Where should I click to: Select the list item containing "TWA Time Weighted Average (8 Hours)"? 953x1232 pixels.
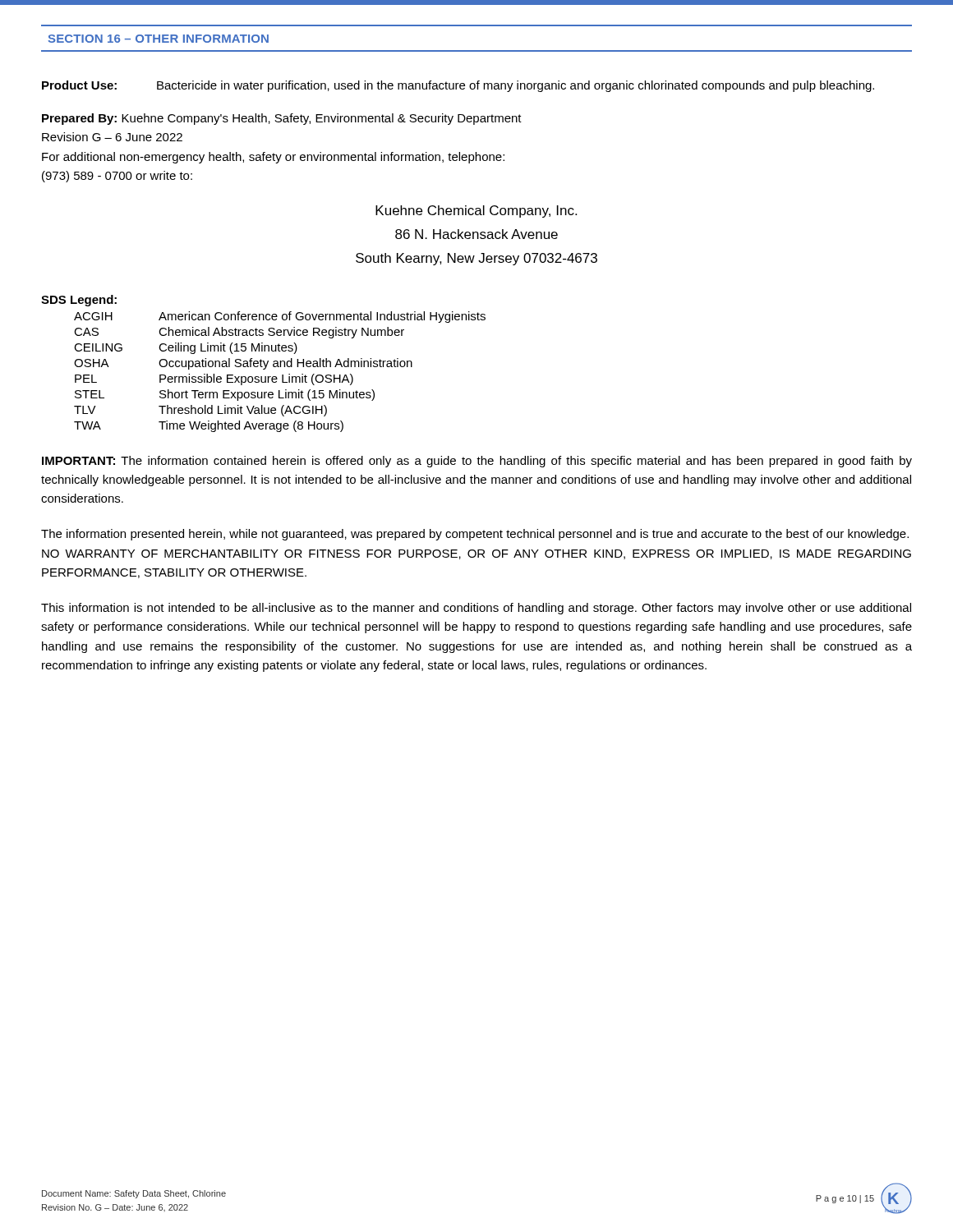click(x=280, y=425)
